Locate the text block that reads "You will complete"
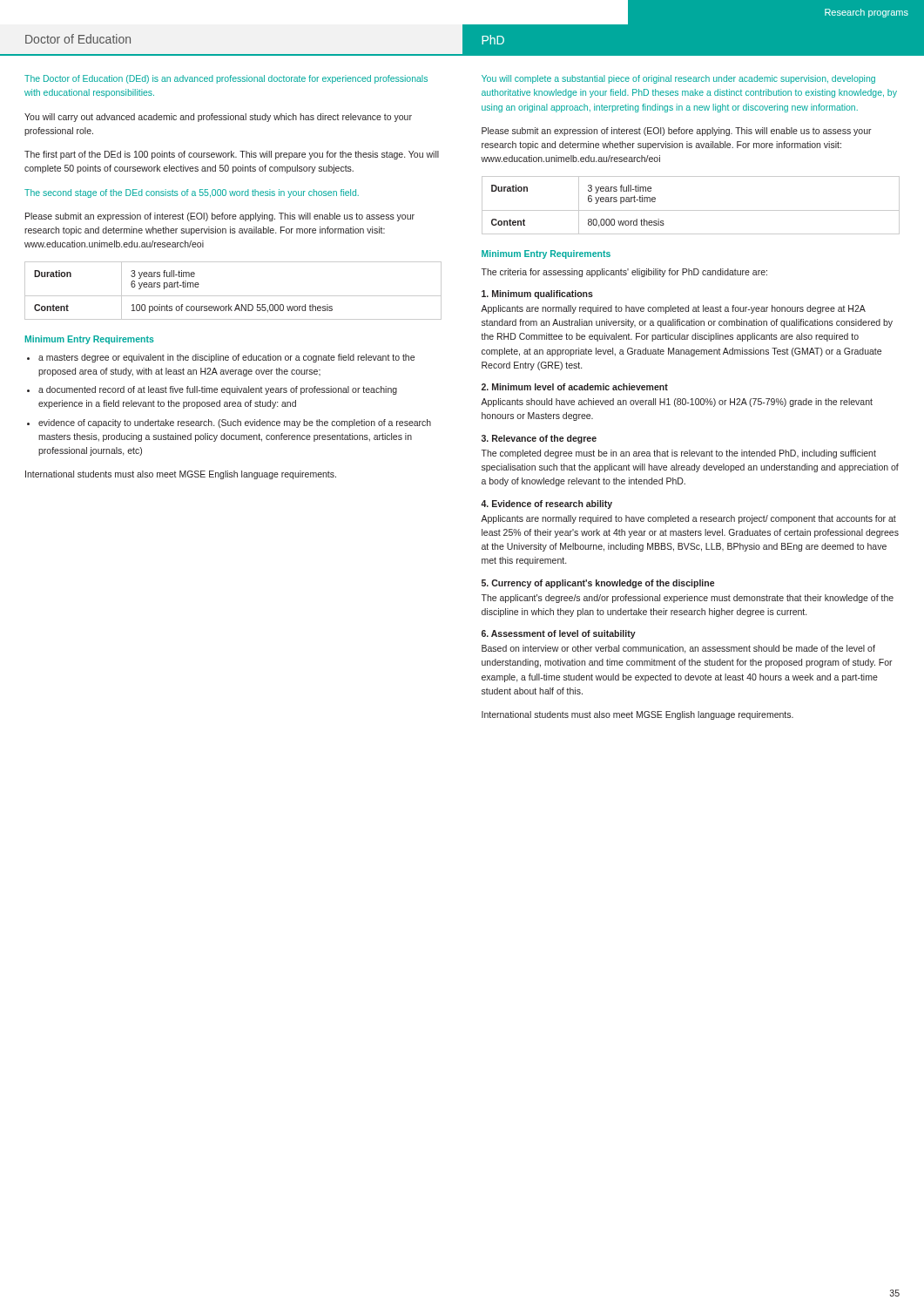 tap(689, 93)
